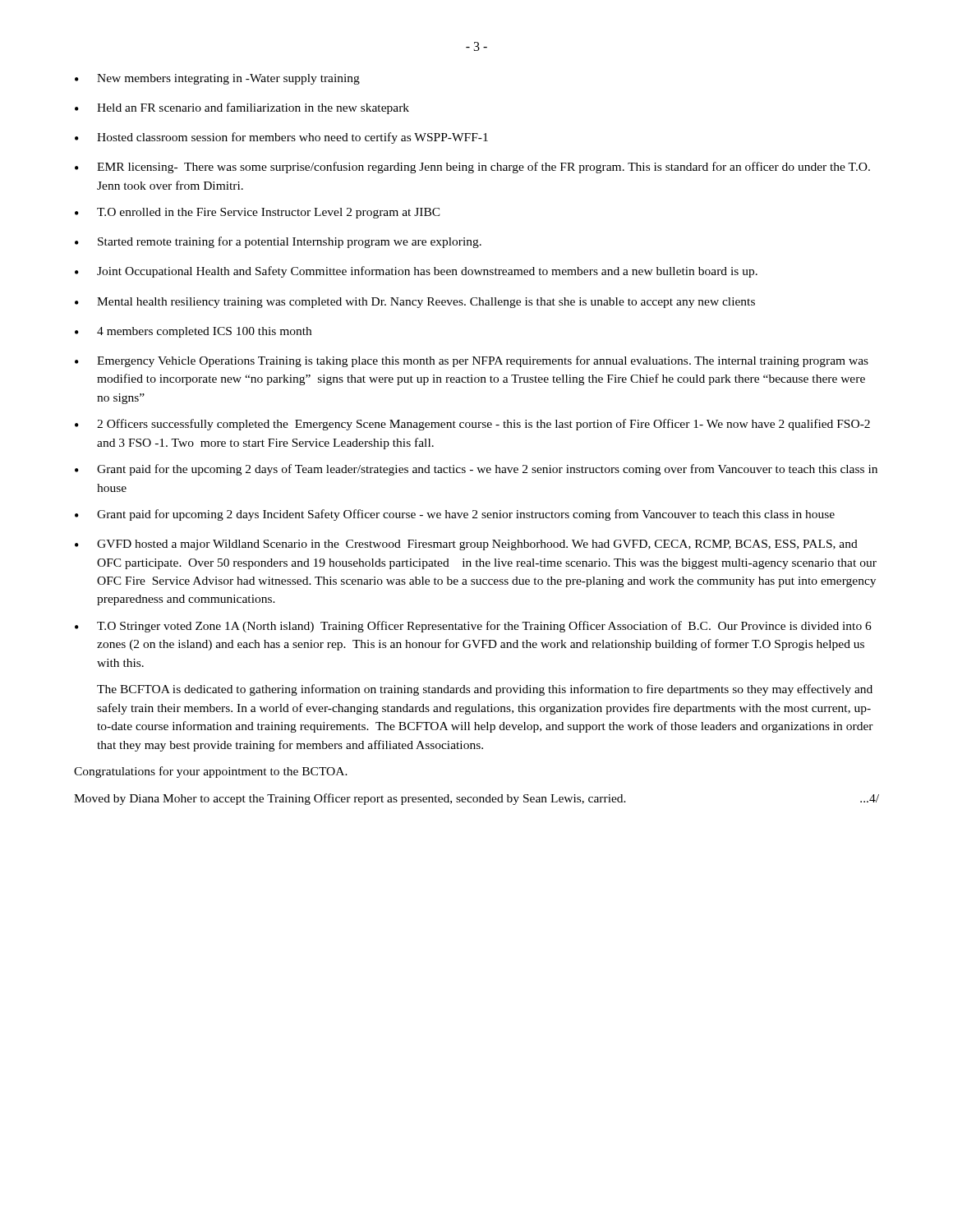Navigate to the block starting "• EMR licensing- There was some surprise/confusion"

[476, 176]
